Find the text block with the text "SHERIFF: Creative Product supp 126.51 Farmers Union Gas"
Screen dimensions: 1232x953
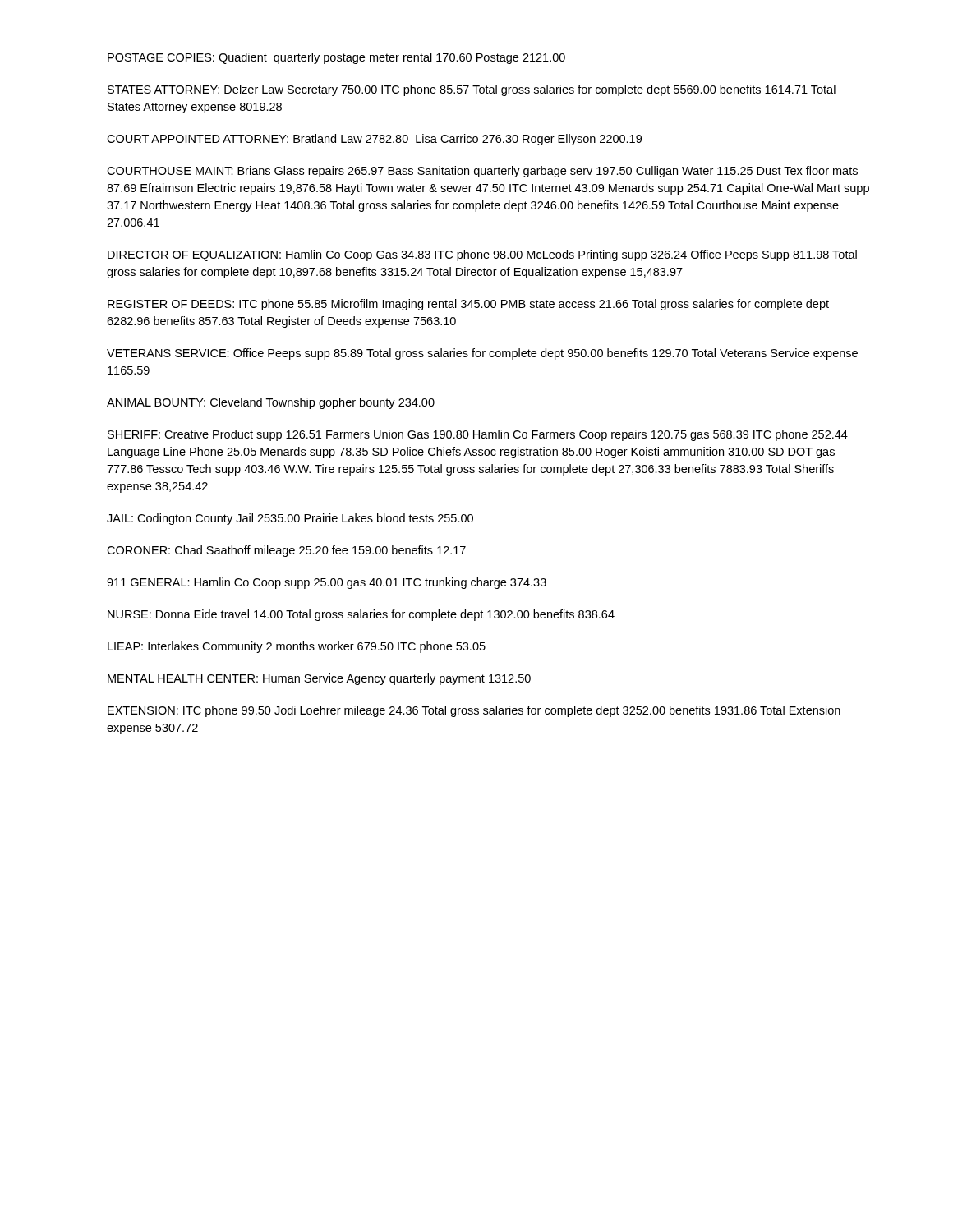pyautogui.click(x=477, y=461)
